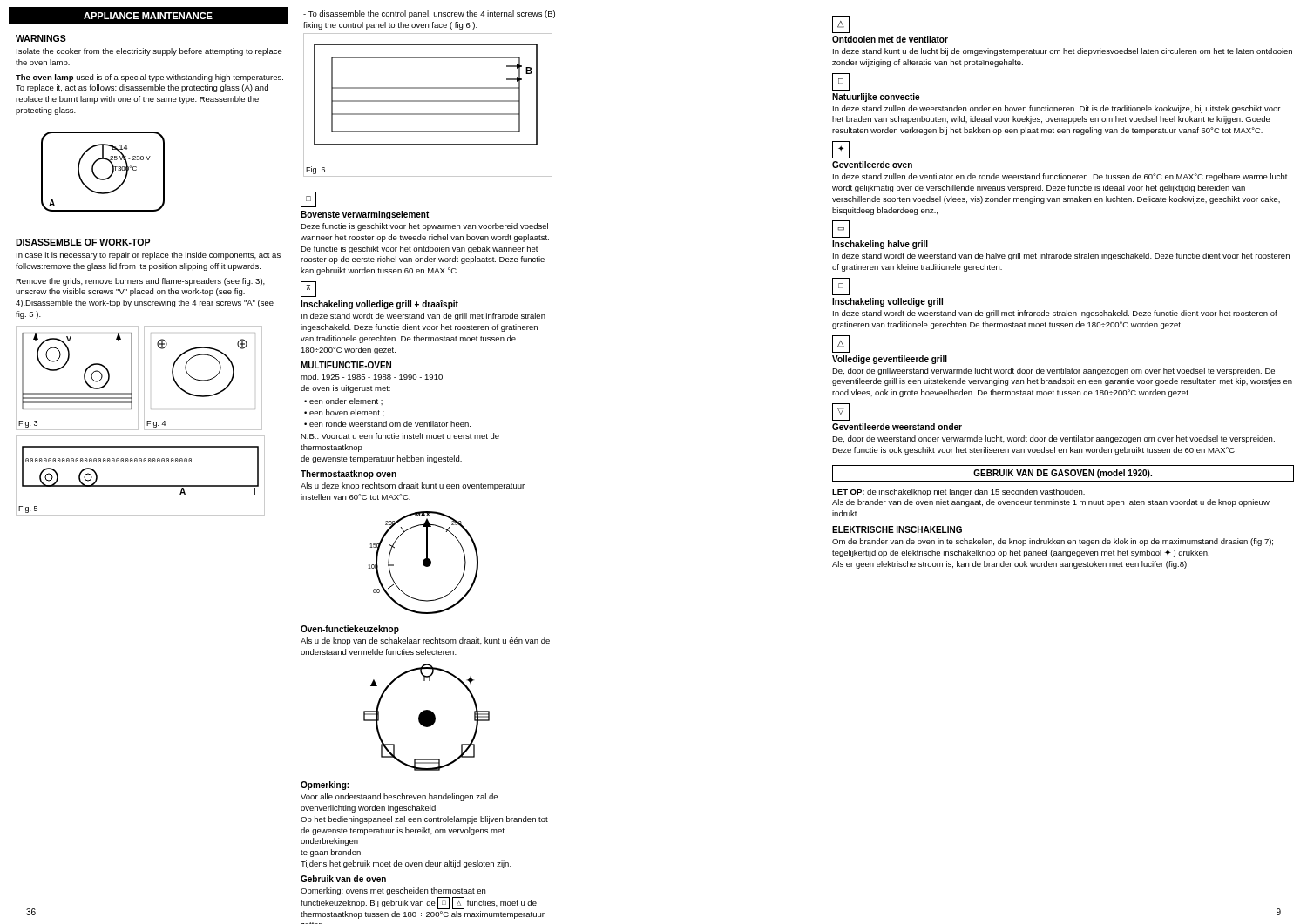Point to "Gebruik van de oven"

[343, 879]
